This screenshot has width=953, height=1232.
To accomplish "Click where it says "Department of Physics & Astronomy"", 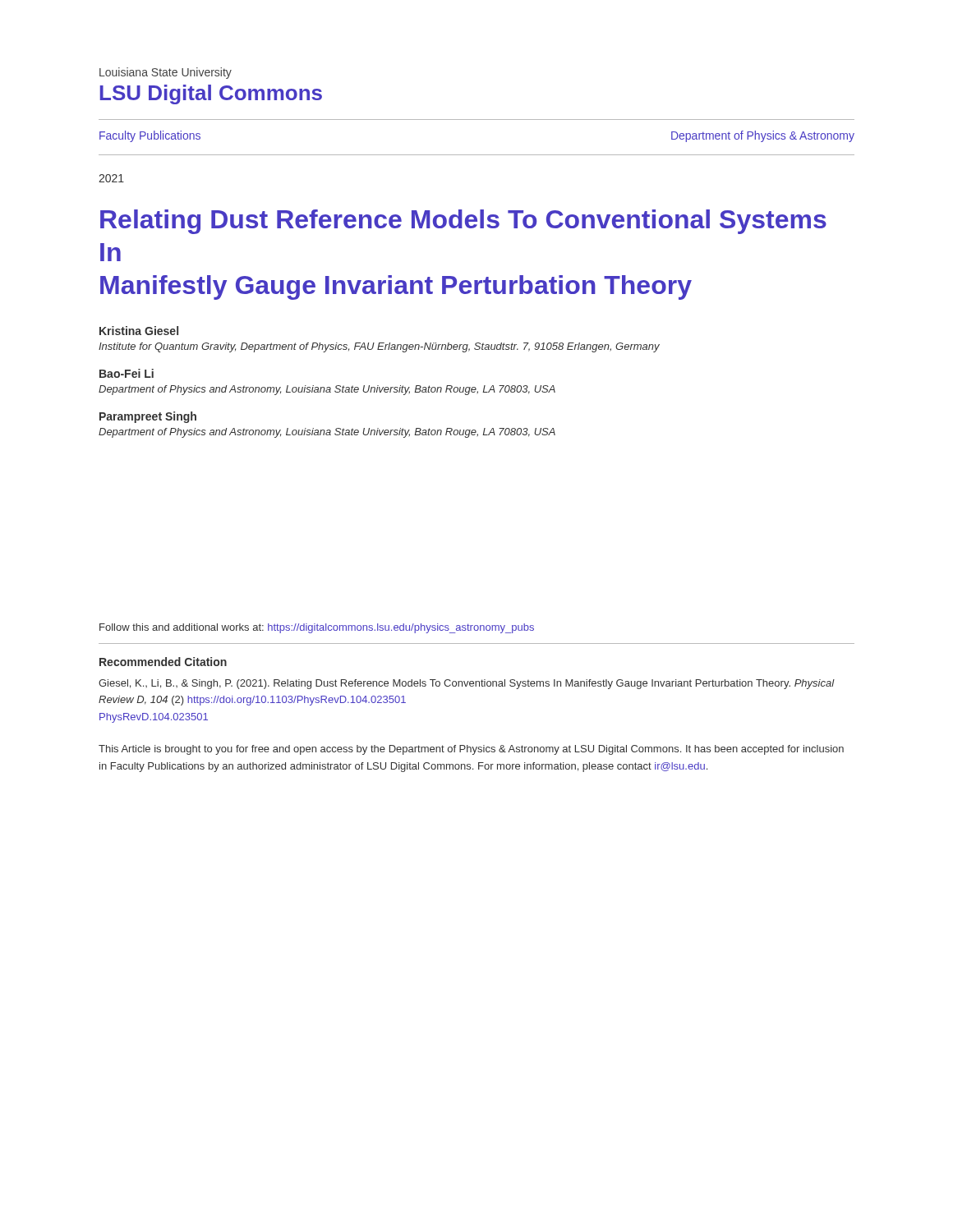I will click(x=762, y=136).
